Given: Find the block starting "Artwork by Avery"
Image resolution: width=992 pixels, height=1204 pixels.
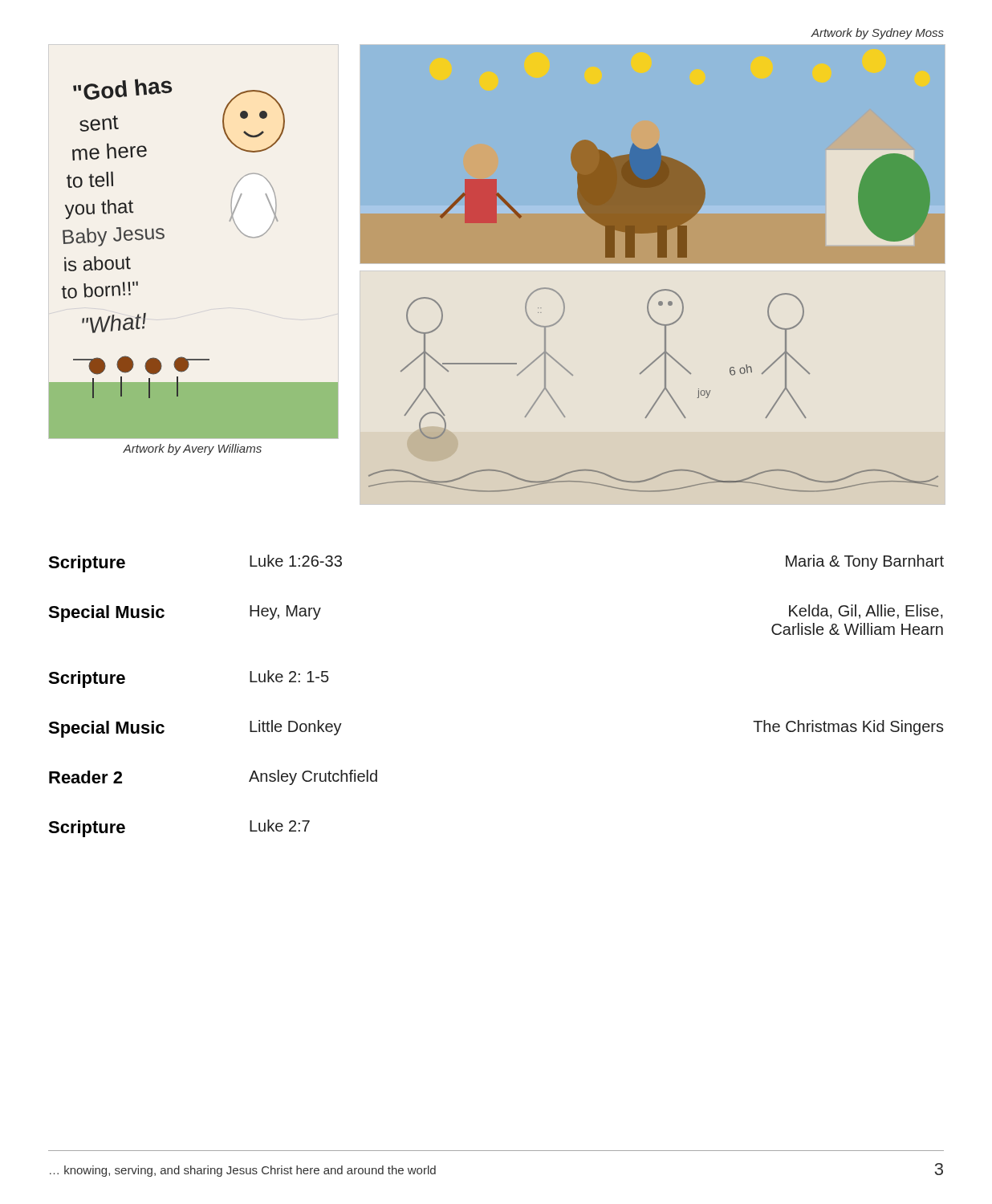Looking at the screenshot, I should point(193,448).
